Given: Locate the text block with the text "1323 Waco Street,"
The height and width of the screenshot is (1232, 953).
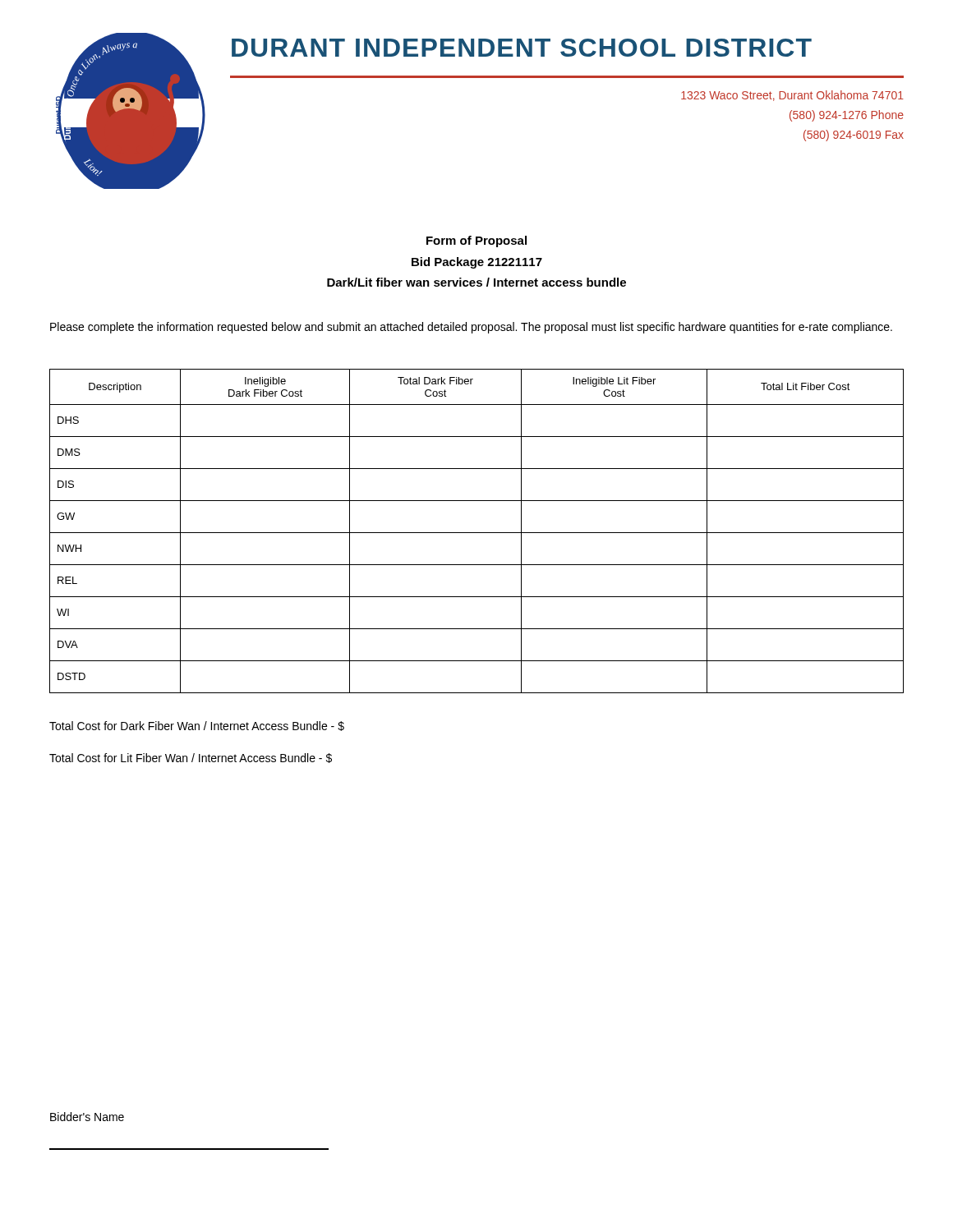Looking at the screenshot, I should (792, 115).
